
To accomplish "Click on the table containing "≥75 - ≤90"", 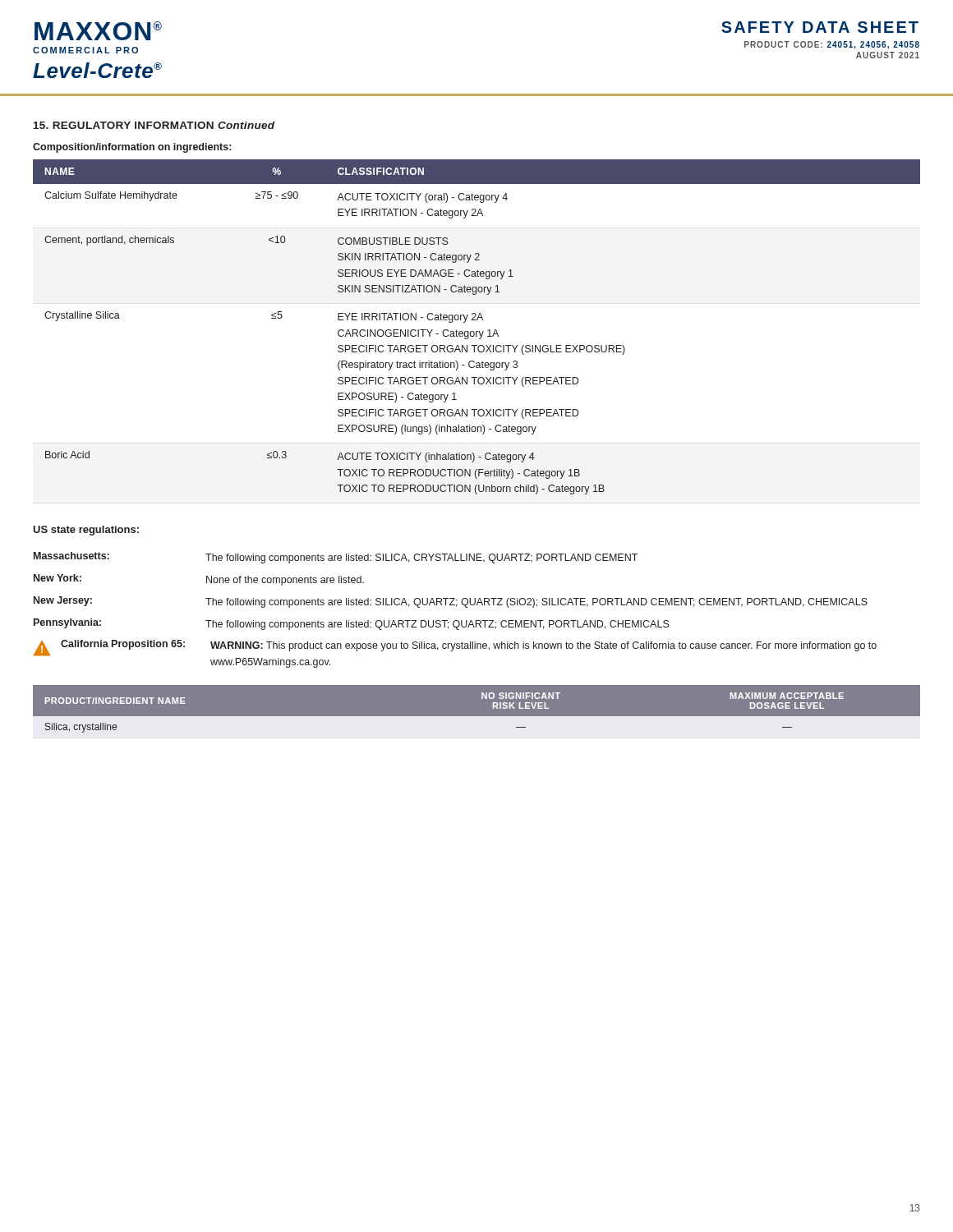I will click(x=476, y=332).
